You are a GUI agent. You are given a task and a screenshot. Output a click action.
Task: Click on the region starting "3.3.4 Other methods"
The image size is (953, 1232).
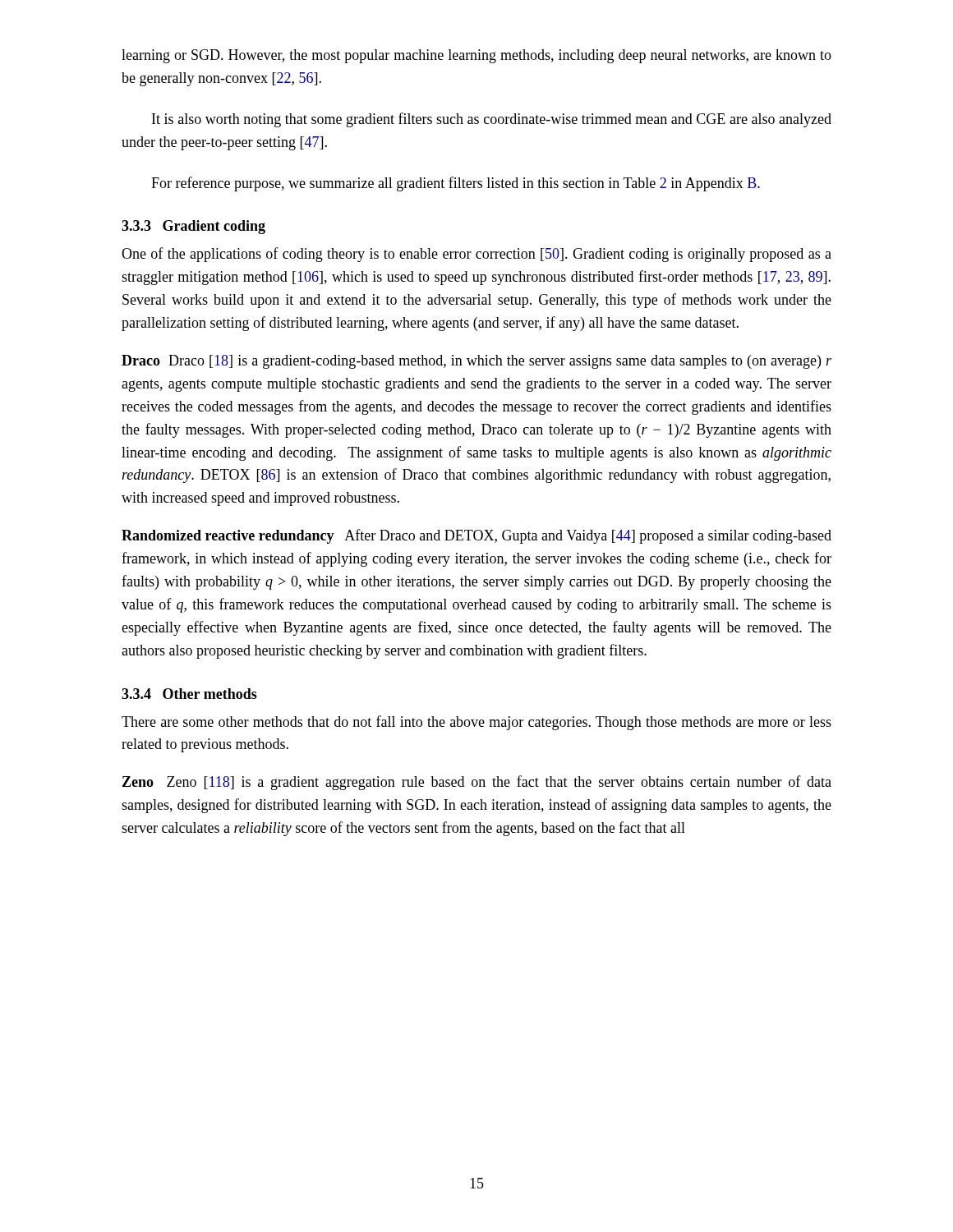[x=189, y=694]
